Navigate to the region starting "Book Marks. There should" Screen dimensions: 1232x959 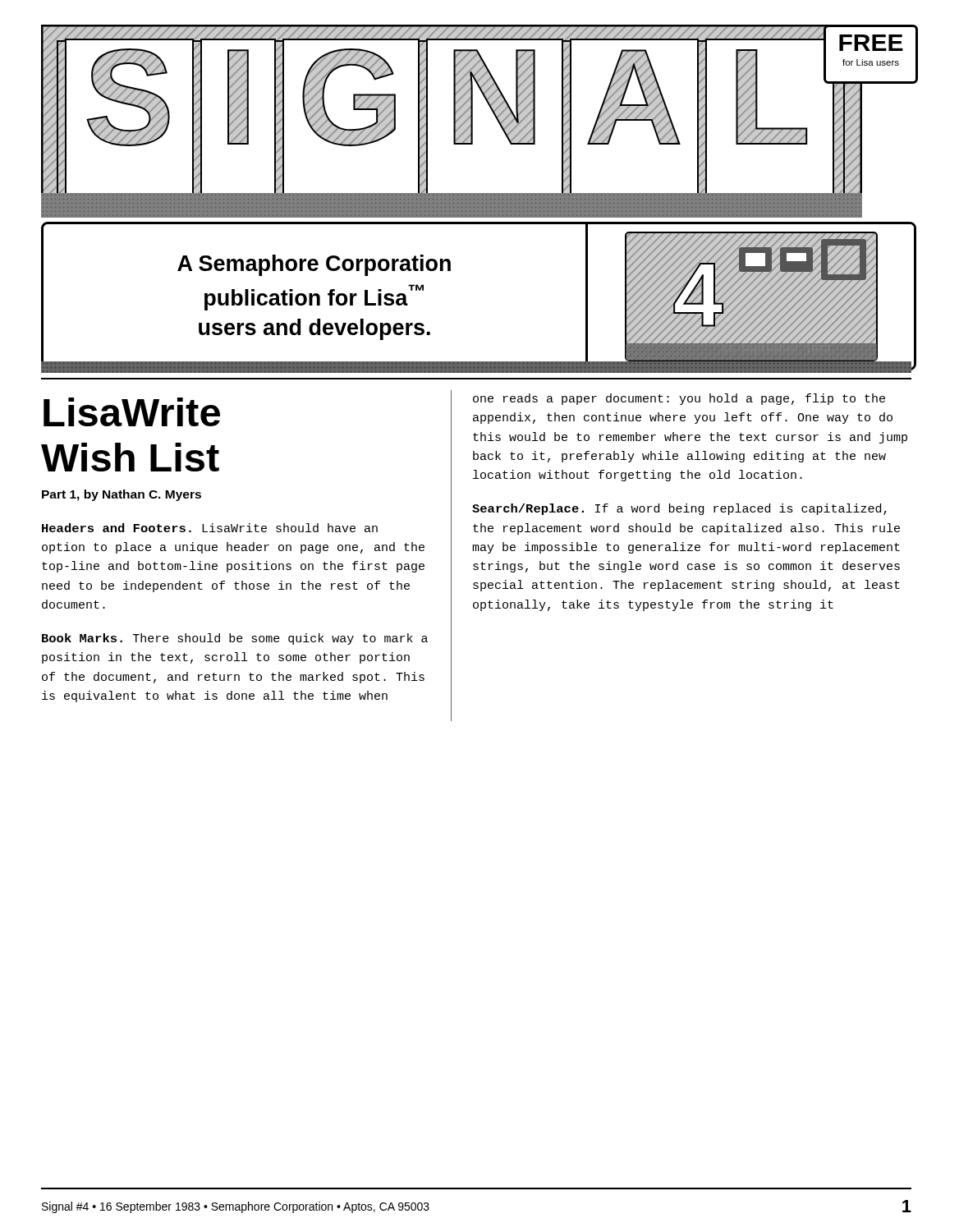235,668
